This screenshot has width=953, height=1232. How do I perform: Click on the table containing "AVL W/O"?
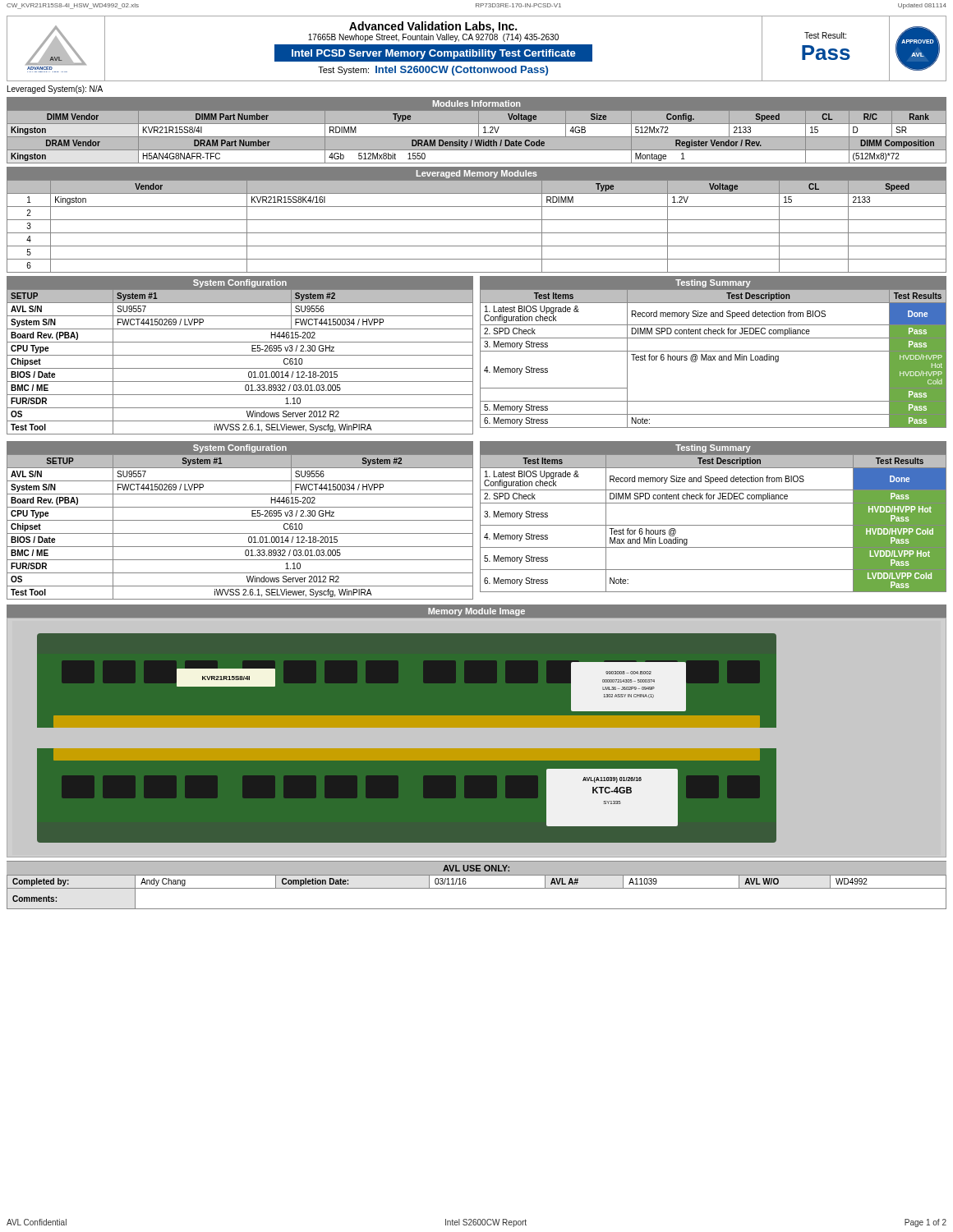coord(476,885)
